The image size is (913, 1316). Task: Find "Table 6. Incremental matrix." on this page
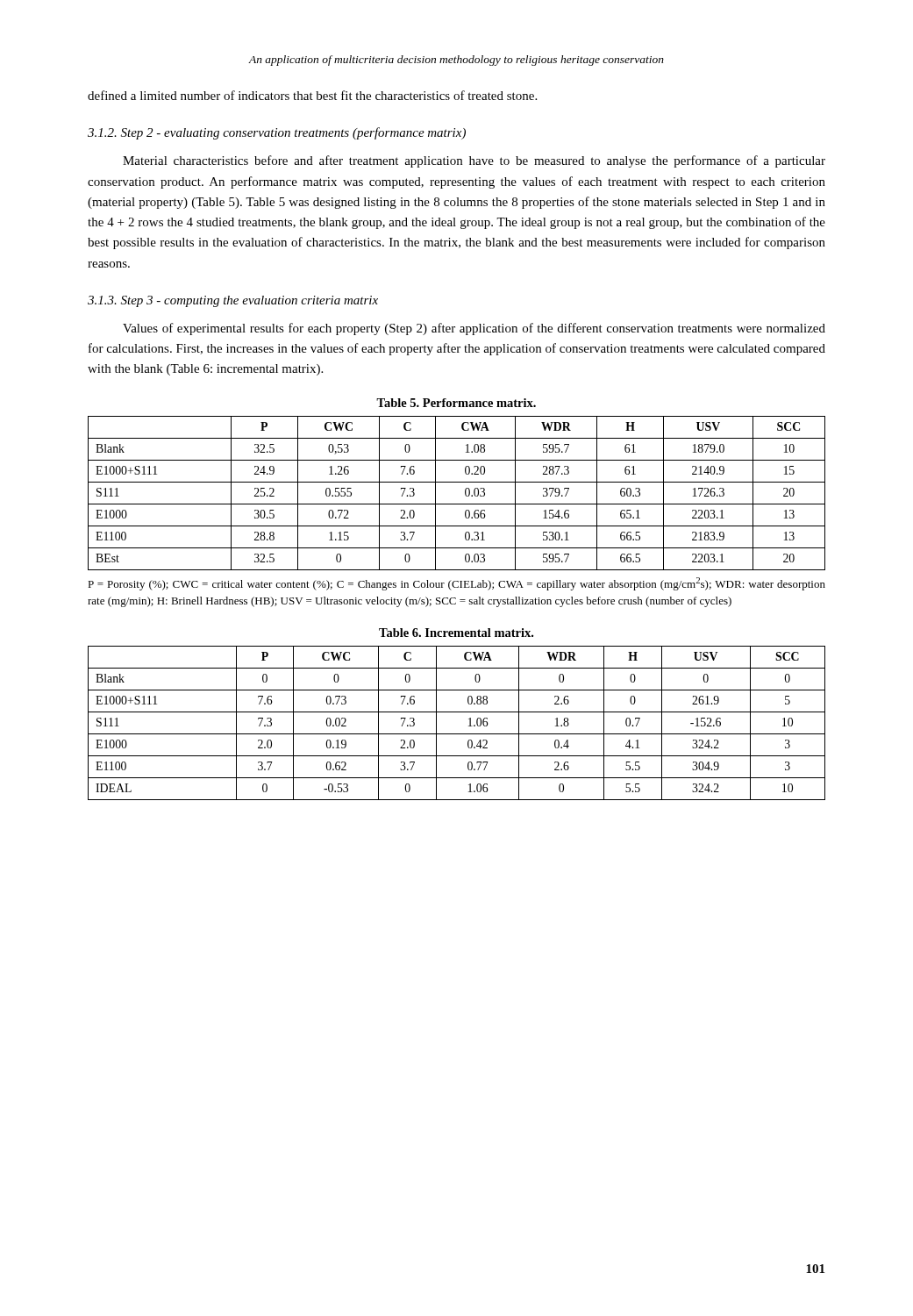coord(456,632)
